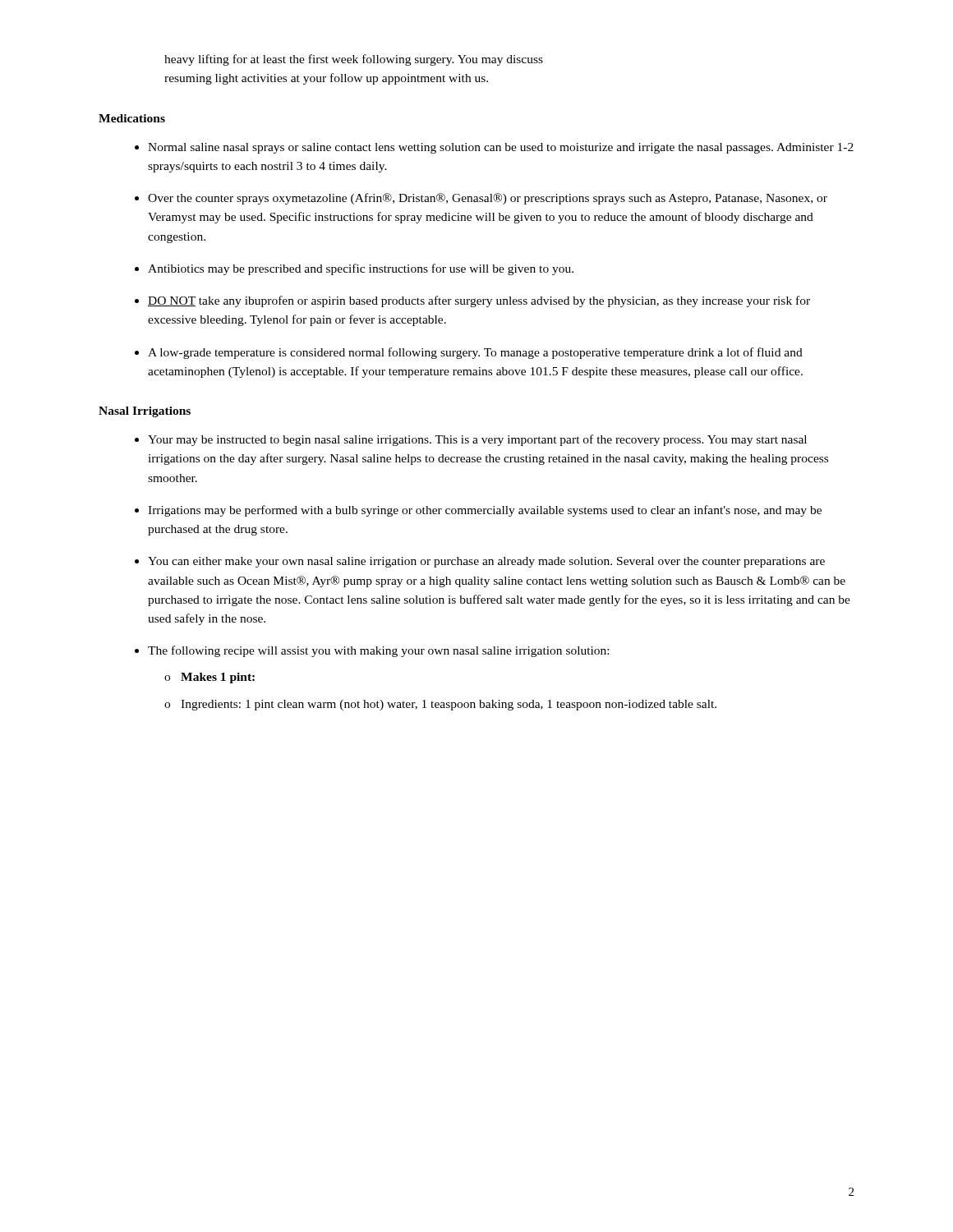Select the text block starting "Your may be instructed"
The height and width of the screenshot is (1232, 953).
pyautogui.click(x=488, y=458)
